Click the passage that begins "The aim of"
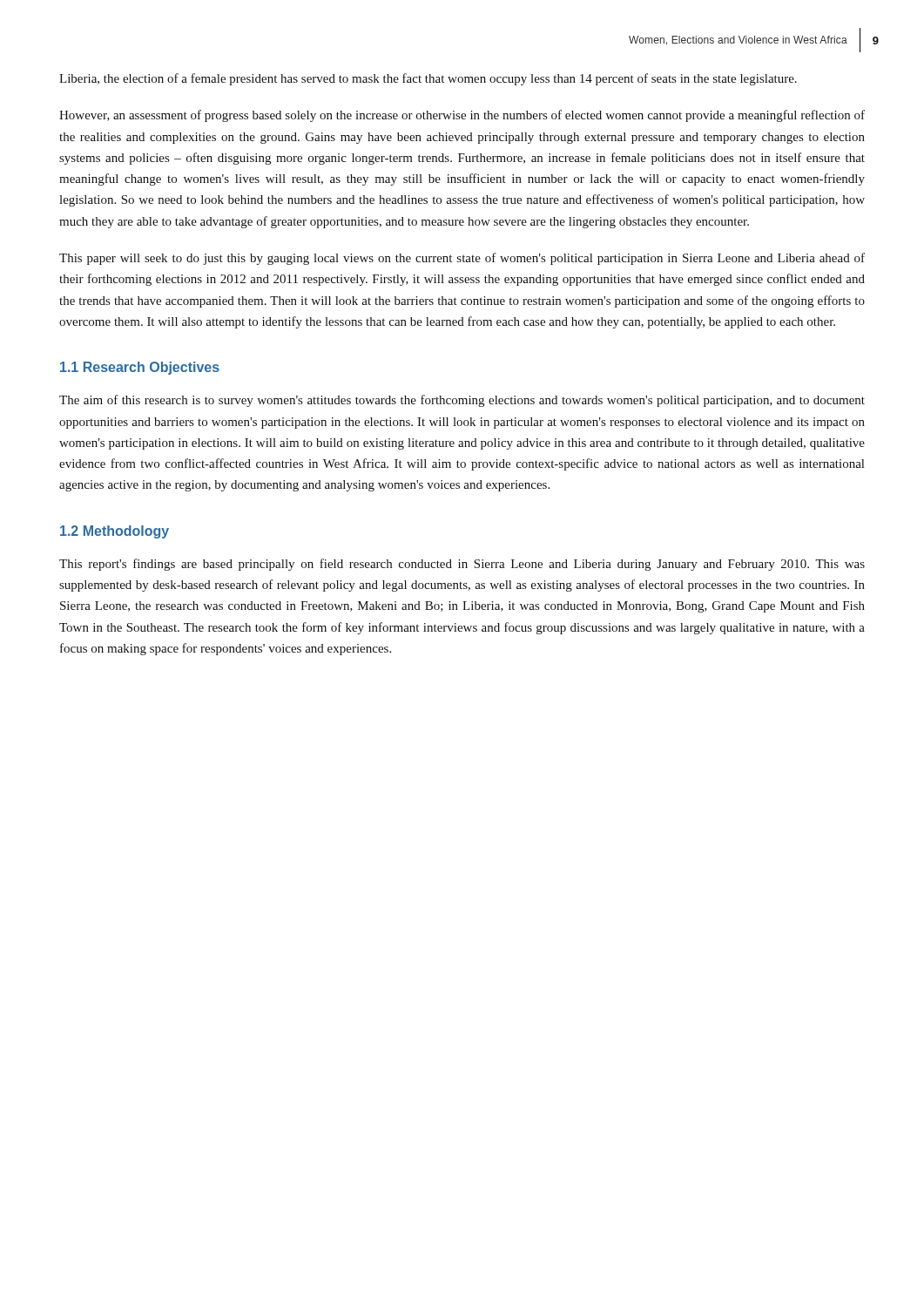This screenshot has width=924, height=1307. pyautogui.click(x=462, y=442)
